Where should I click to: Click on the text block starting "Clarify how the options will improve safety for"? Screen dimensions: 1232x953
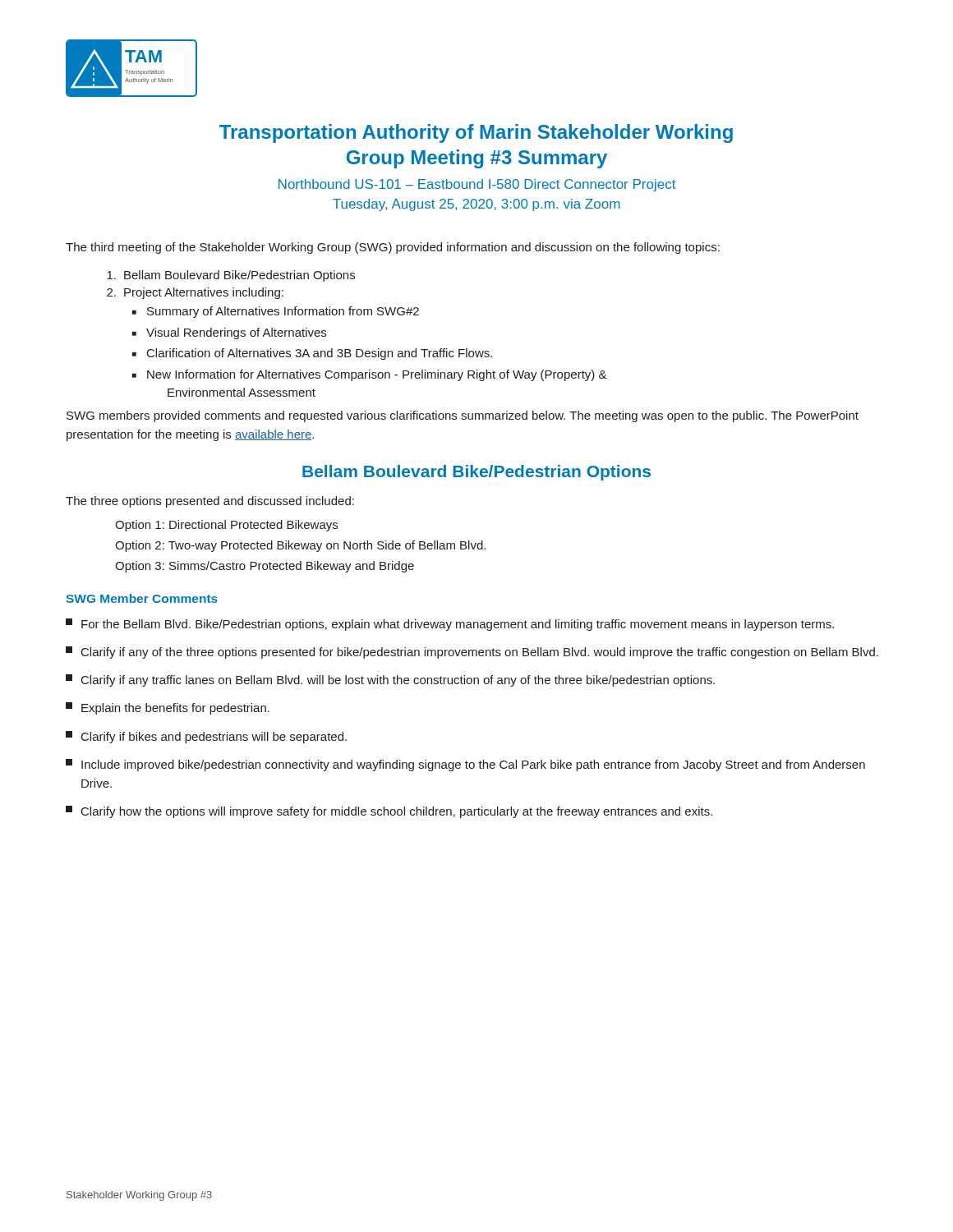pyautogui.click(x=390, y=812)
